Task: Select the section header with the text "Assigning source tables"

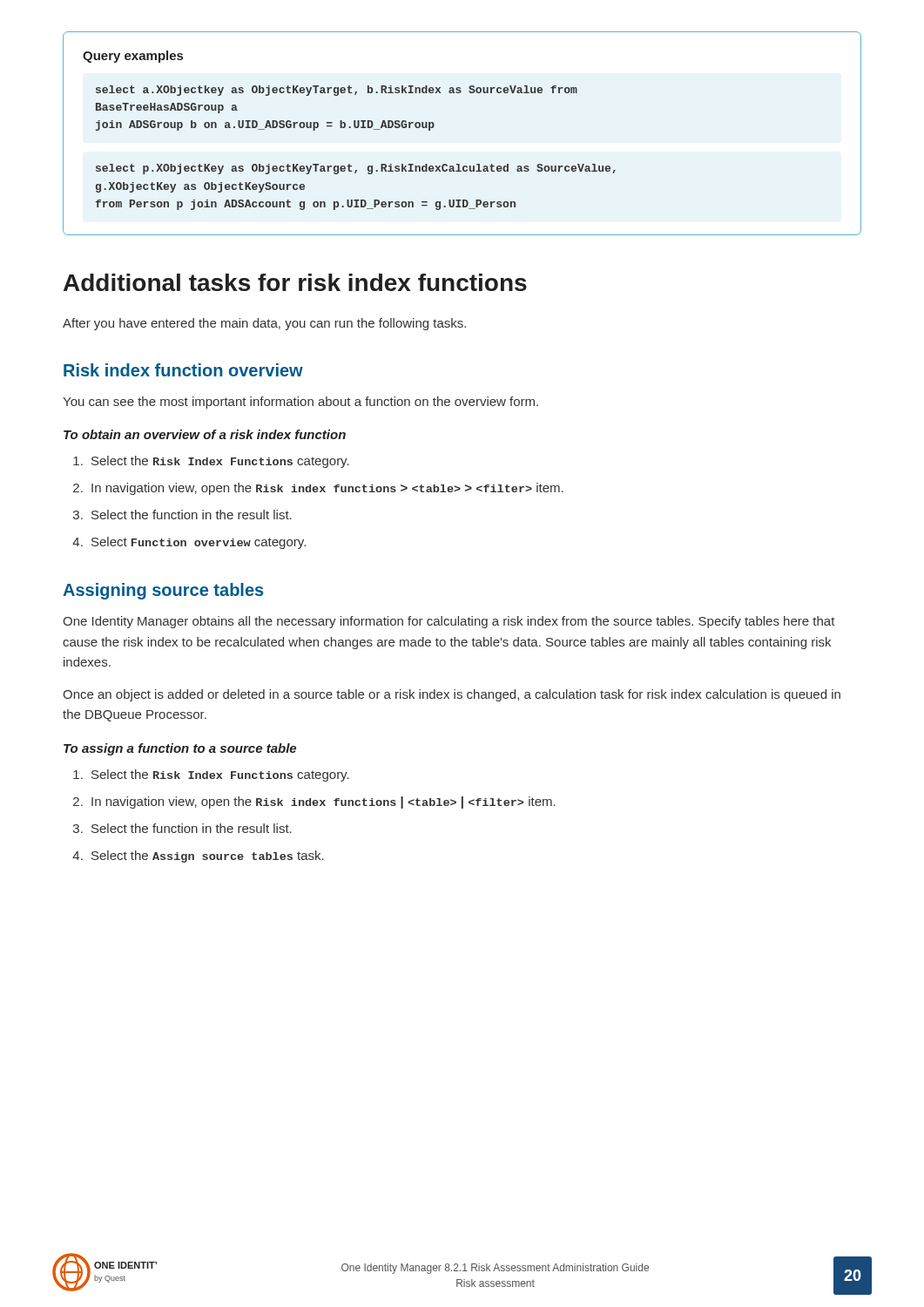Action: (x=163, y=591)
